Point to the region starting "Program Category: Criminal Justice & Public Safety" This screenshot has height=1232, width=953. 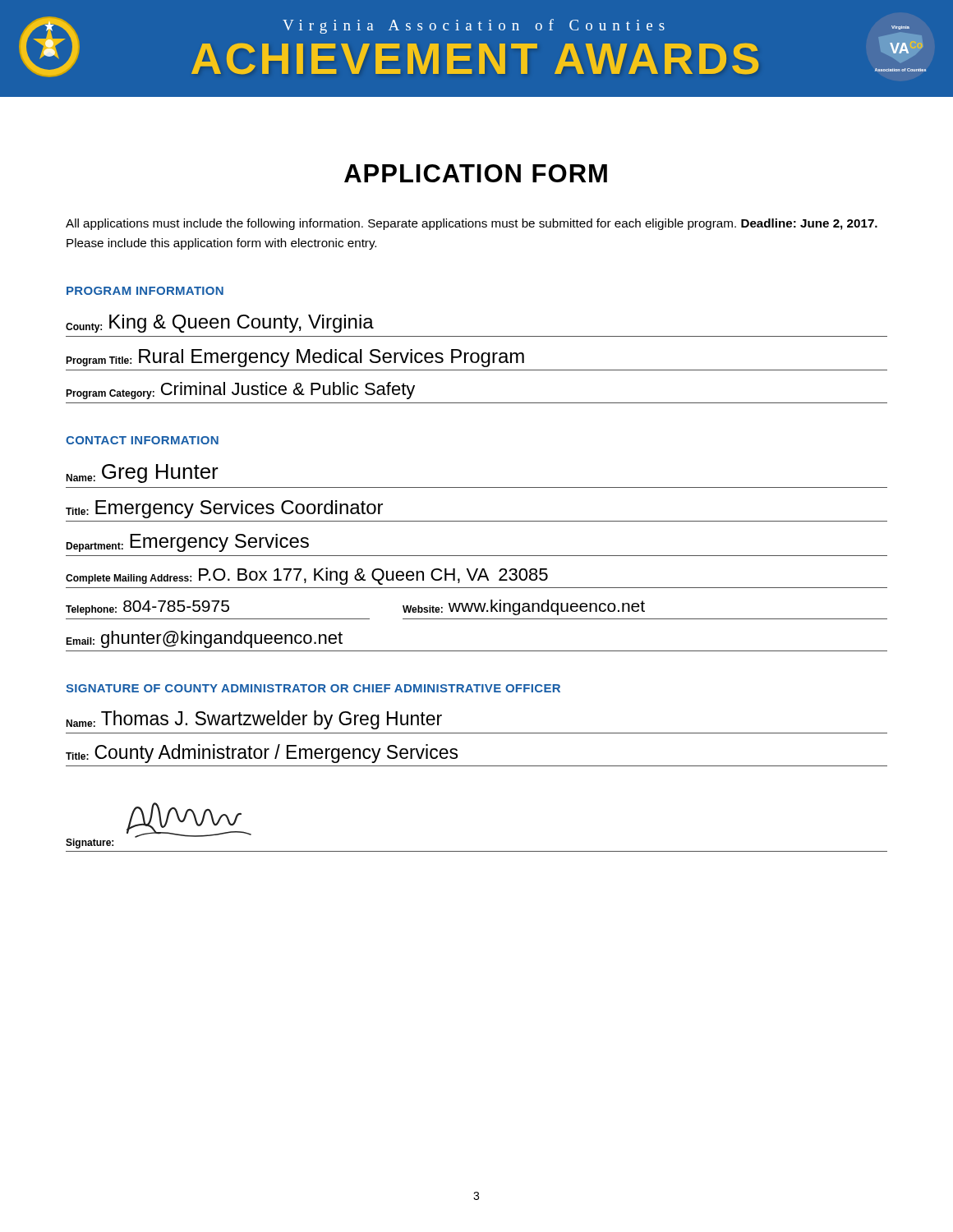[240, 391]
